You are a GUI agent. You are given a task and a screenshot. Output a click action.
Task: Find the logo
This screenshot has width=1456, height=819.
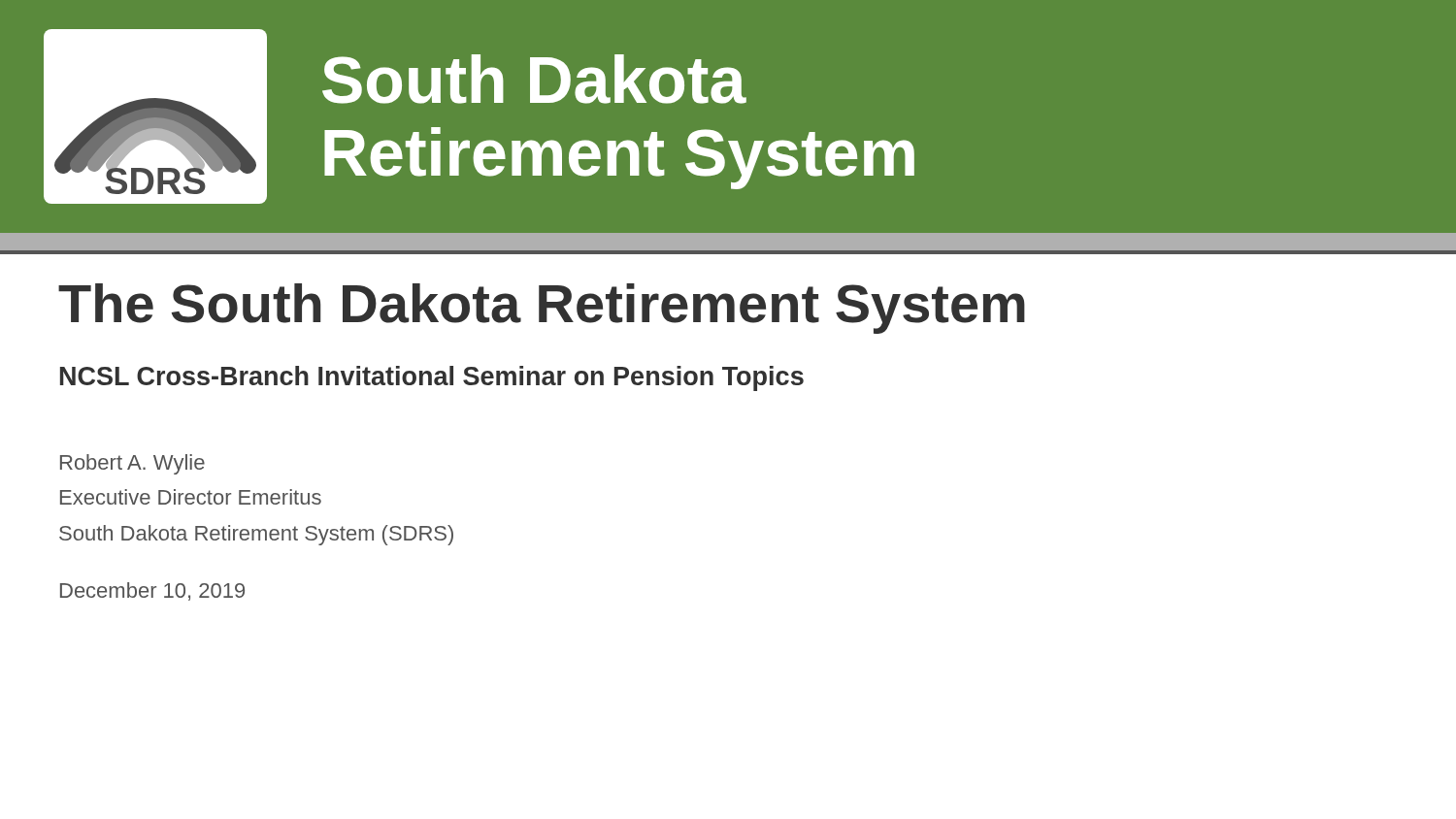tap(155, 116)
